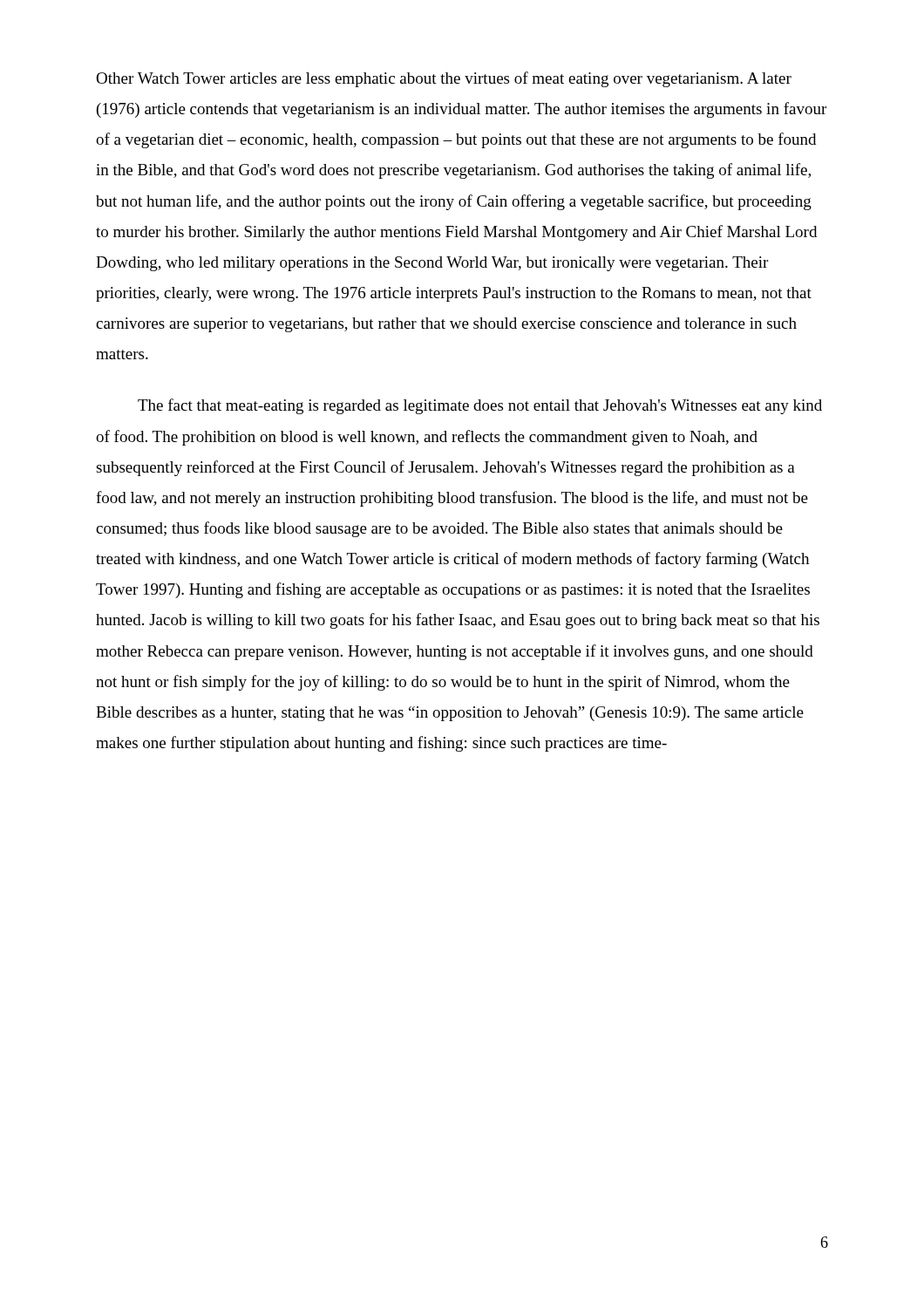Navigate to the text starting "The fact that meat-eating is regarded"

(462, 574)
